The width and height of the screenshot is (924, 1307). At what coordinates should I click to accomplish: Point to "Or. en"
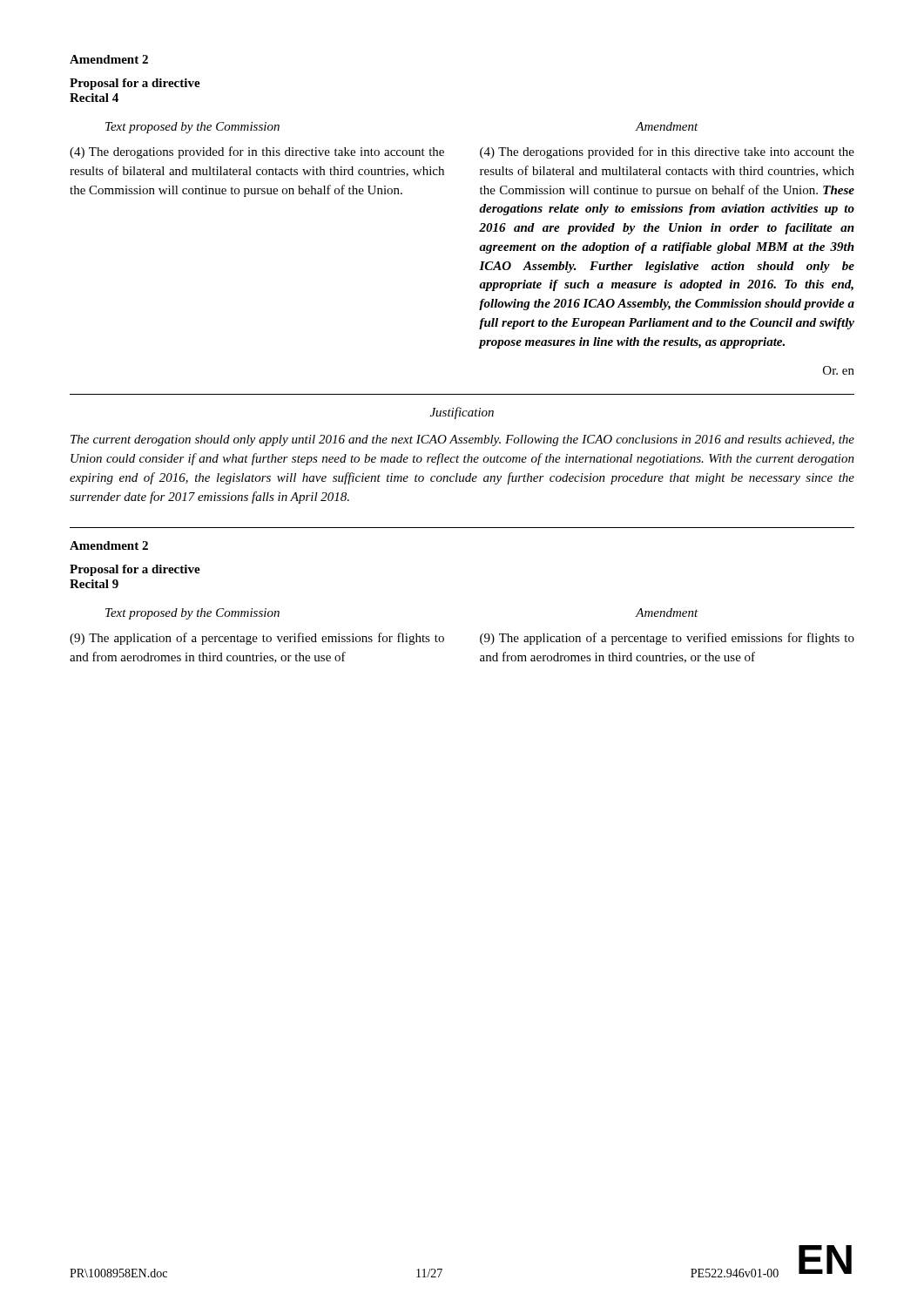[x=838, y=371]
